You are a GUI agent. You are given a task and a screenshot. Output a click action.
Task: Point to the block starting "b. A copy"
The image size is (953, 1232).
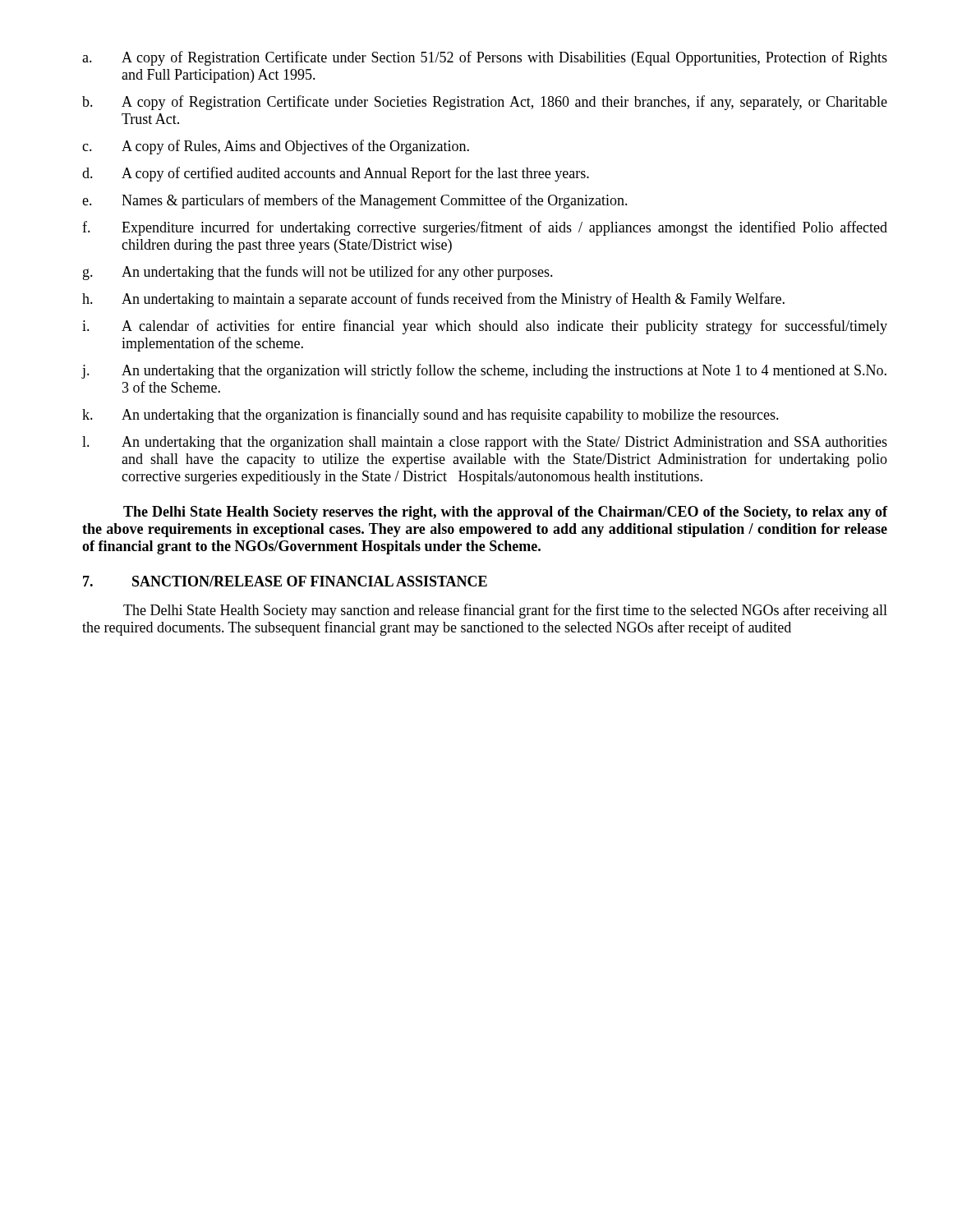[485, 111]
